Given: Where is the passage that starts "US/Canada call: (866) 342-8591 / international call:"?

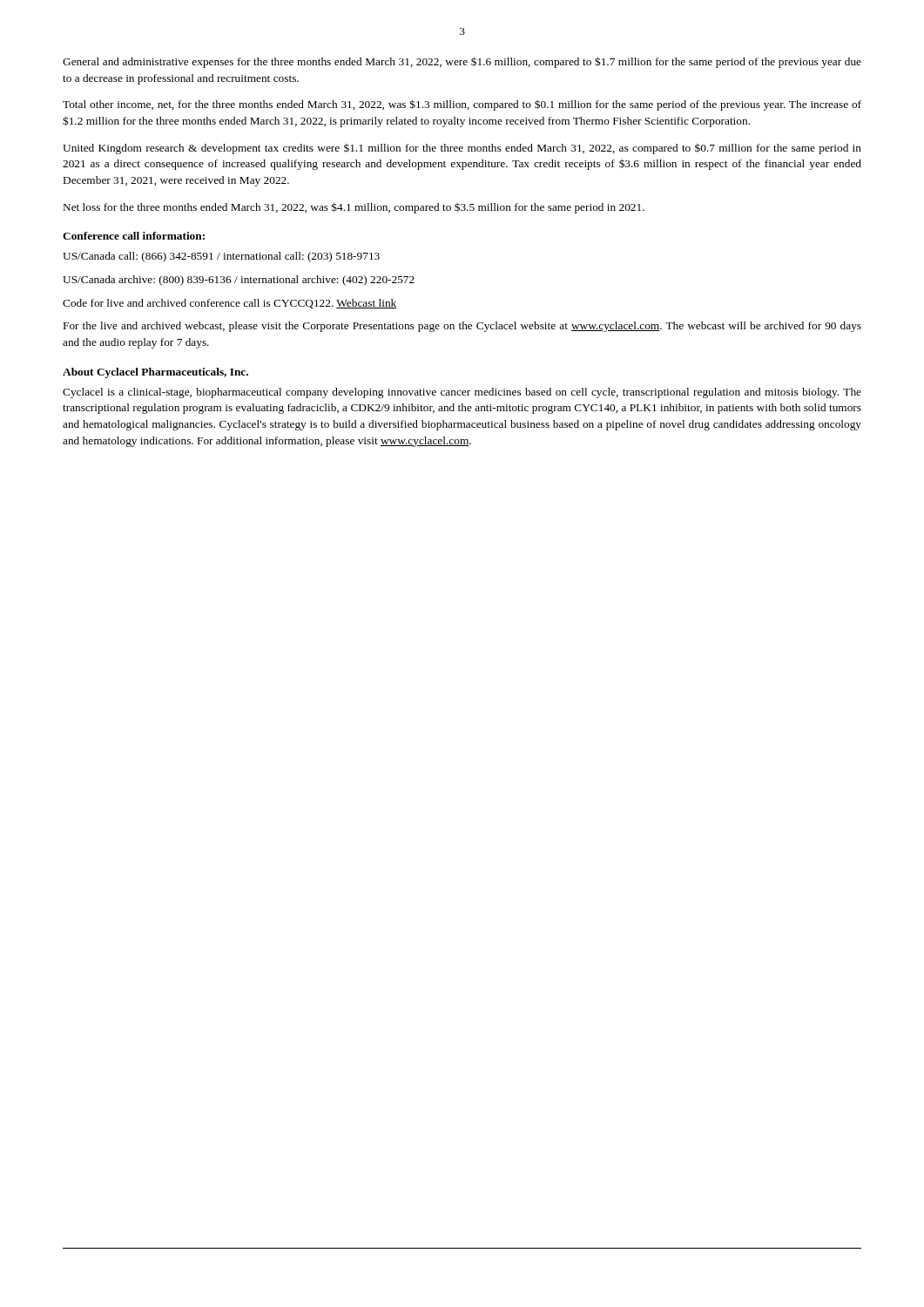Looking at the screenshot, I should point(221,256).
